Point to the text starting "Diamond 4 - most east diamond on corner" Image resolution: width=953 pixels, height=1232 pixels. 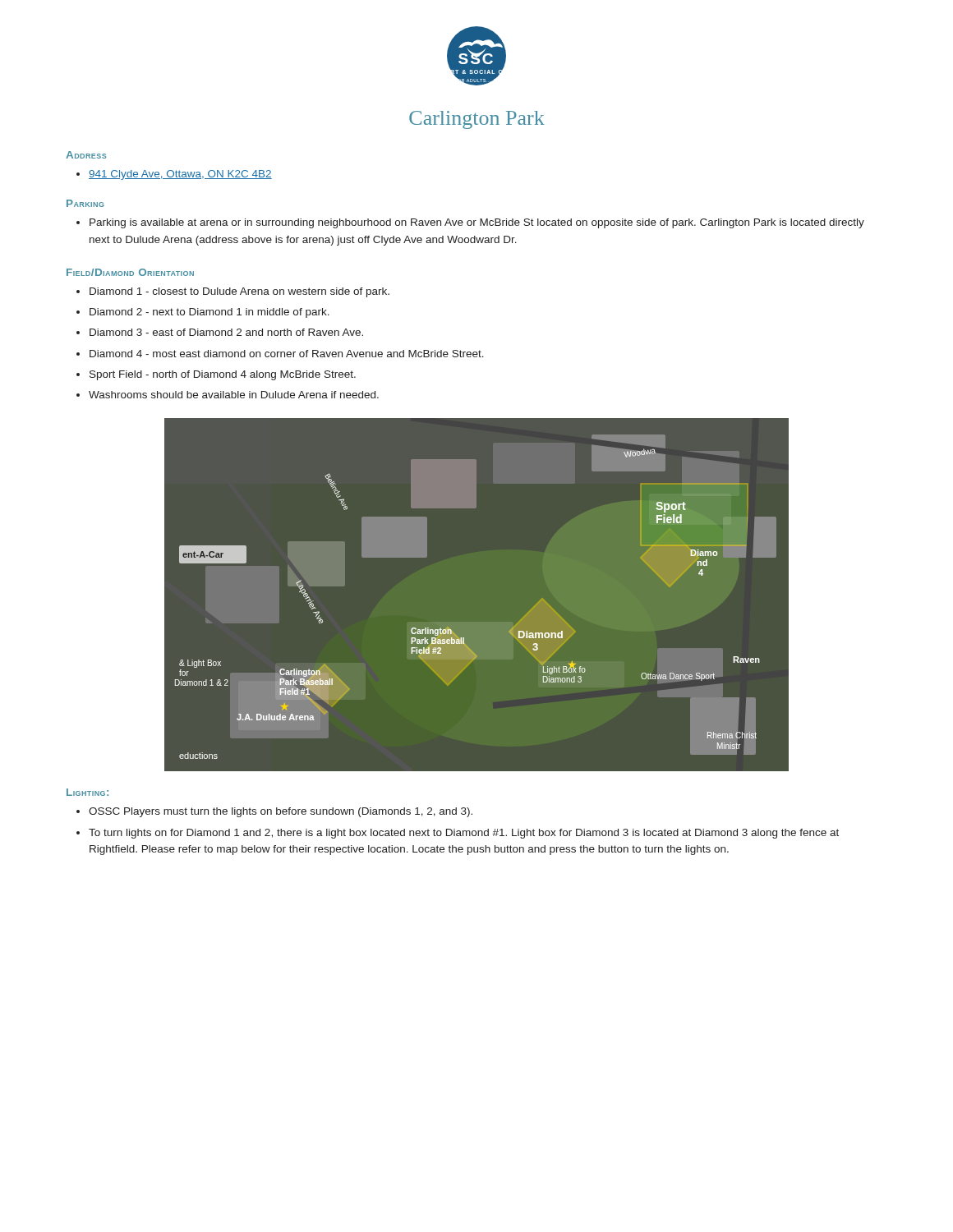click(287, 353)
